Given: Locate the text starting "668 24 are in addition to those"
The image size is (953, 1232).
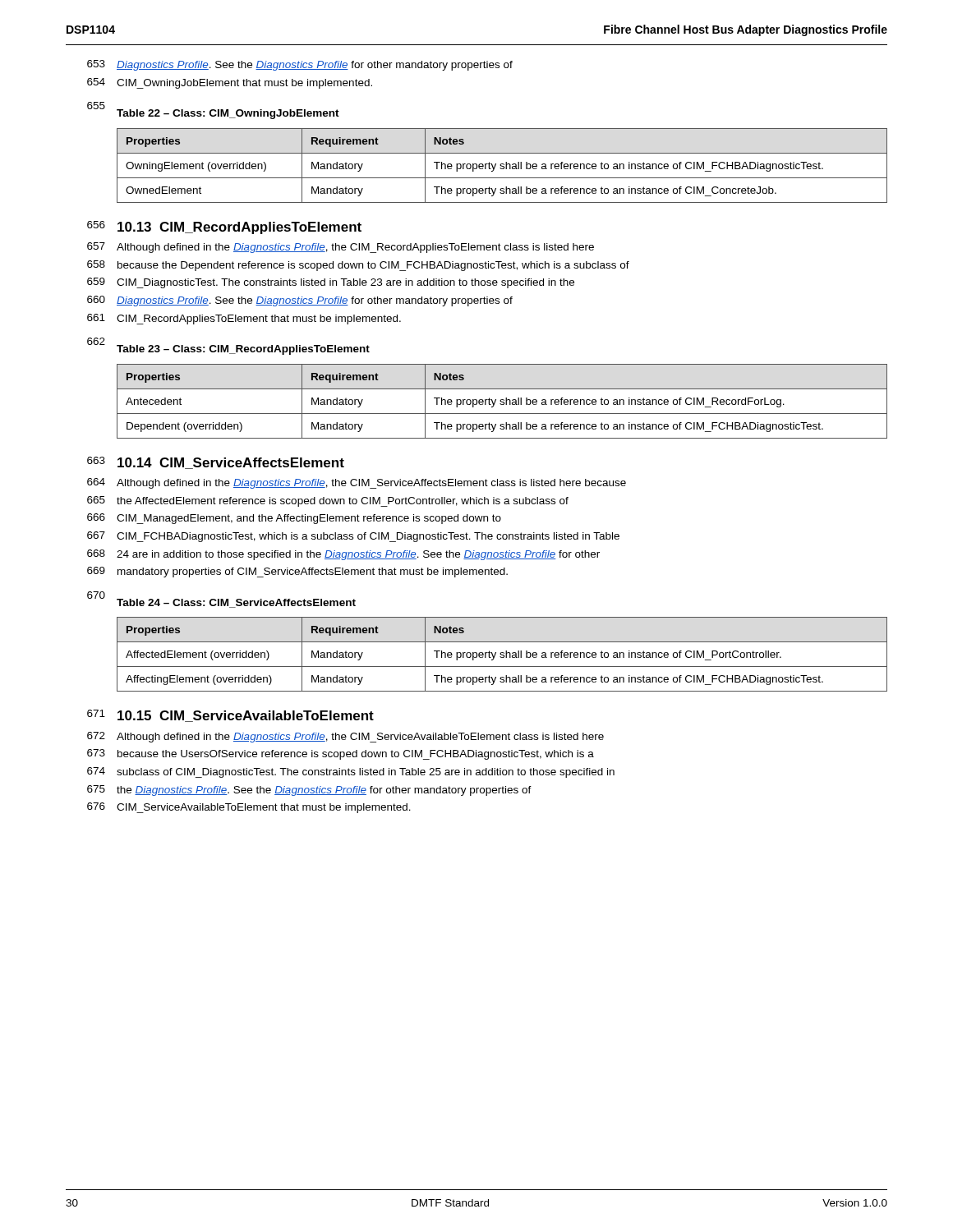Looking at the screenshot, I should [x=476, y=554].
